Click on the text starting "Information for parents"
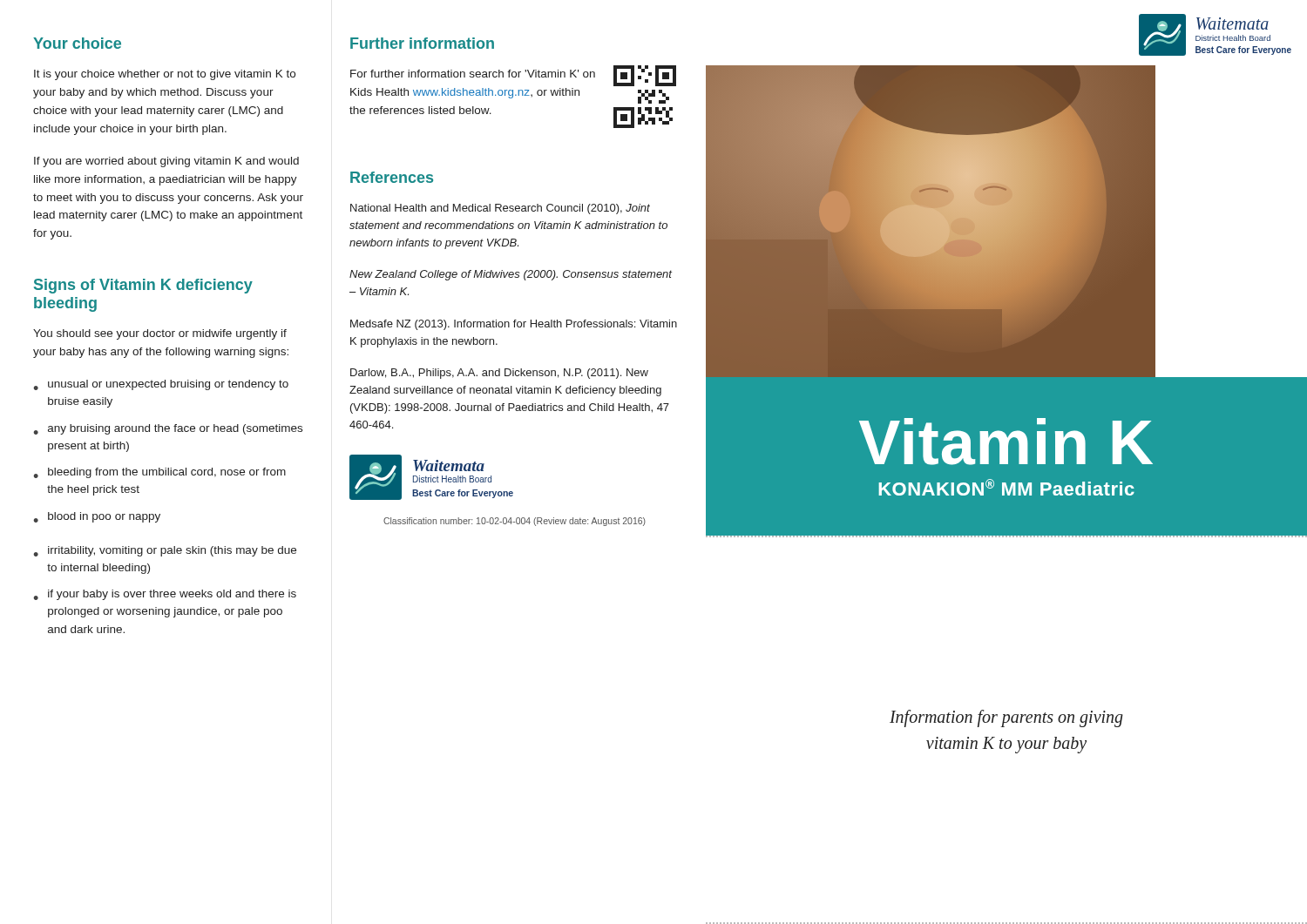Screen dimensions: 924x1307 click(1006, 730)
